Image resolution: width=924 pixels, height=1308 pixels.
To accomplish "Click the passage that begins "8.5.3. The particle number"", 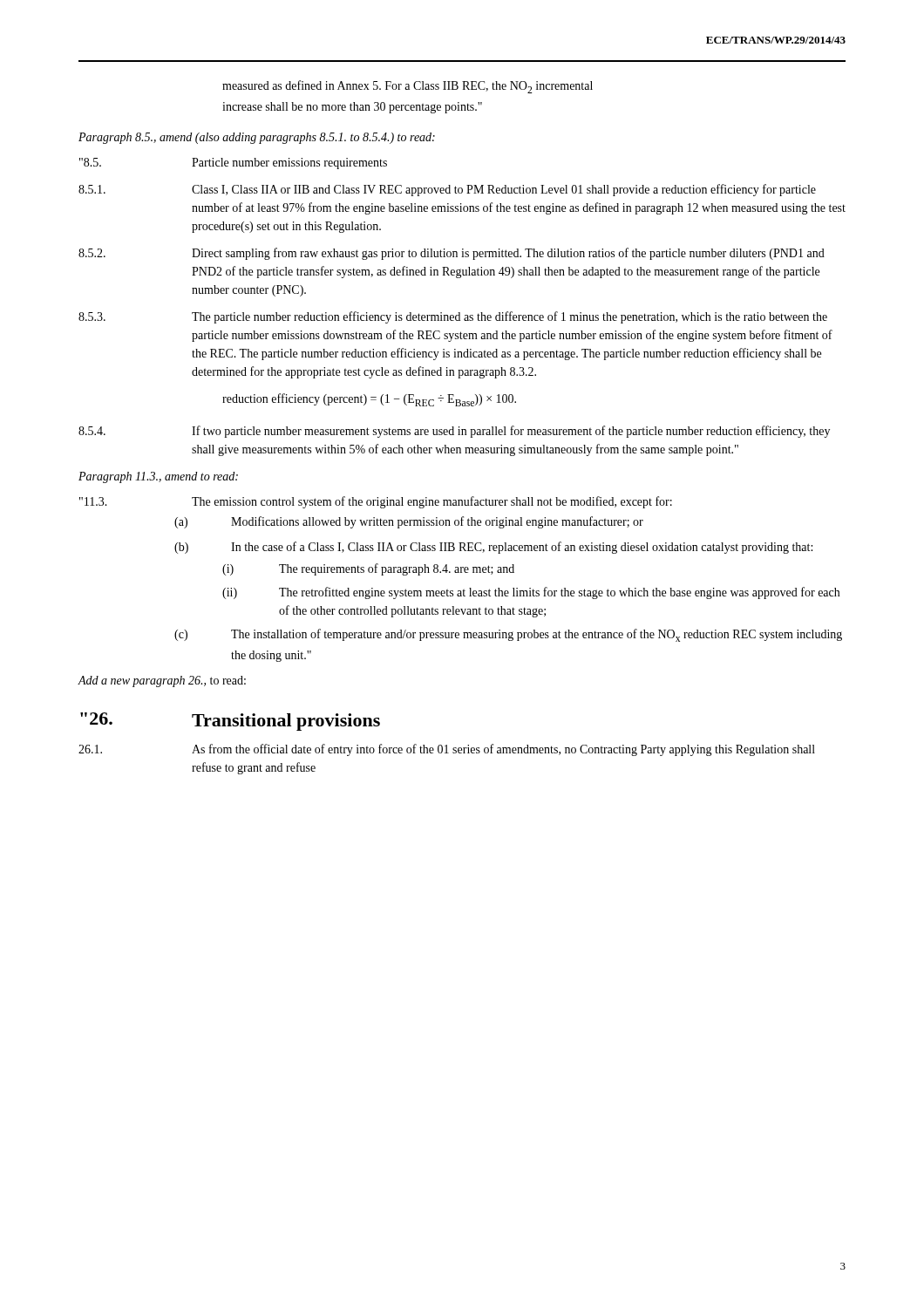I will (x=462, y=345).
